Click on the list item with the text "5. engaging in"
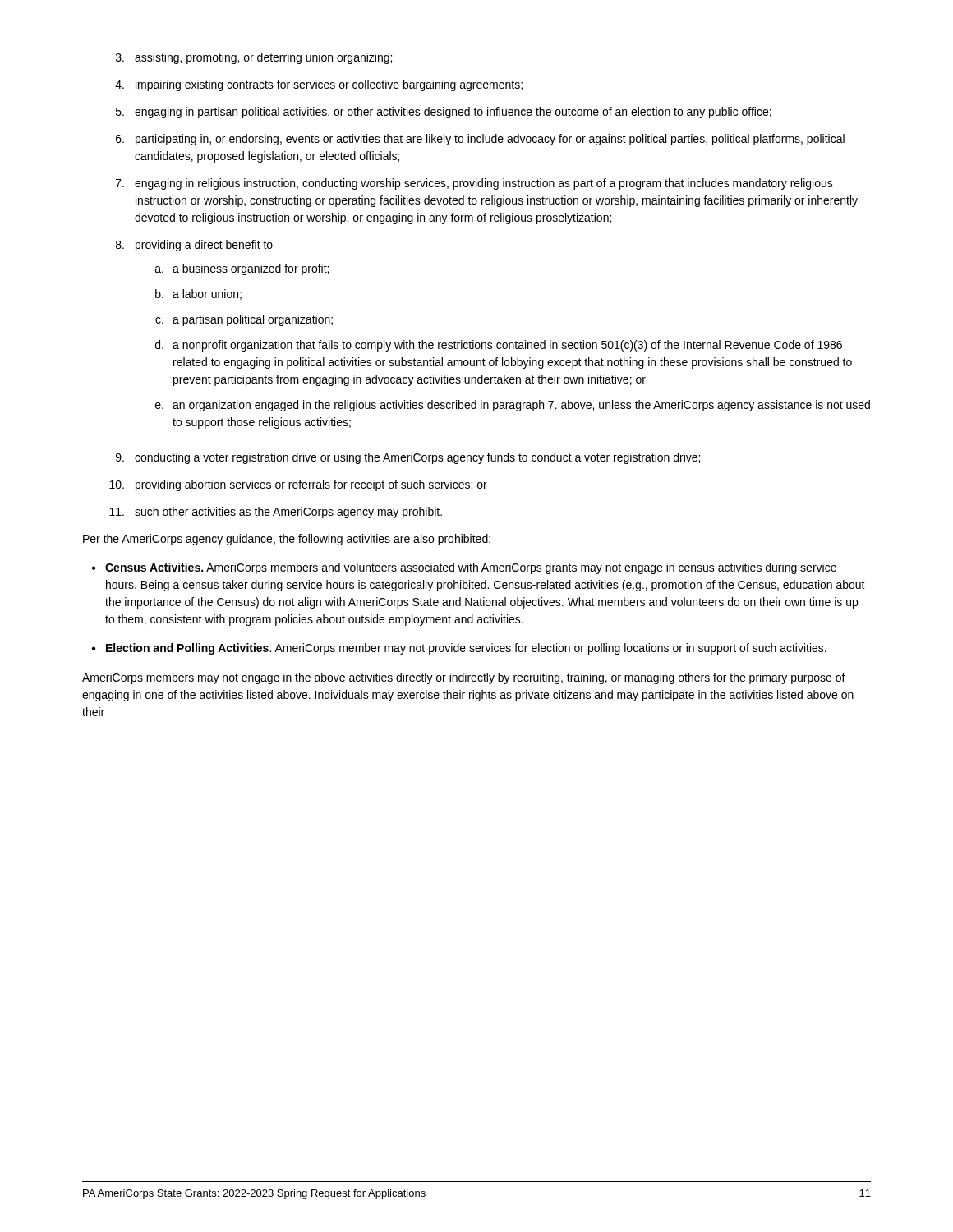Viewport: 953px width, 1232px height. coord(476,112)
